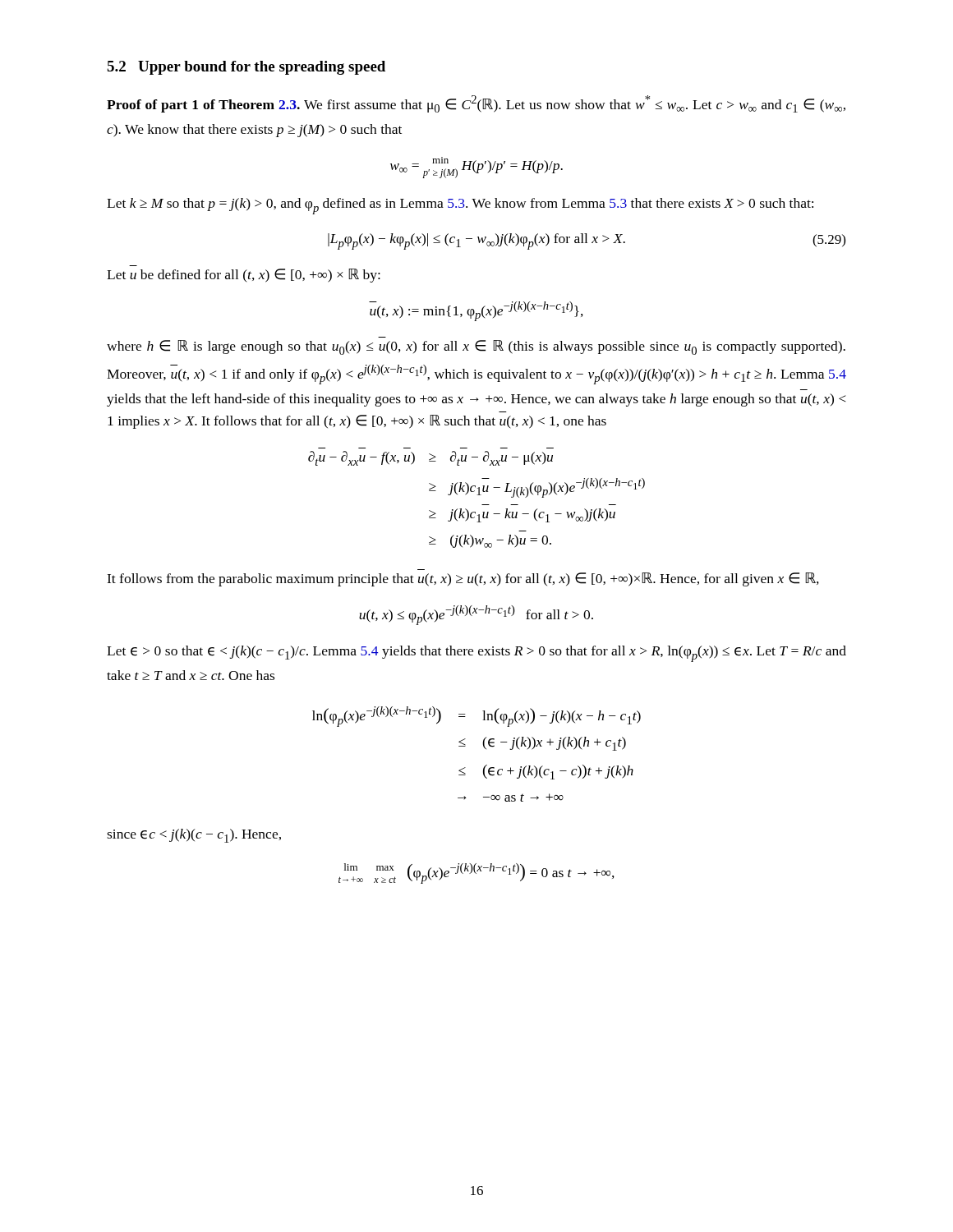
Task: Find the text block starting "where h ∈"
Action: pos(476,383)
